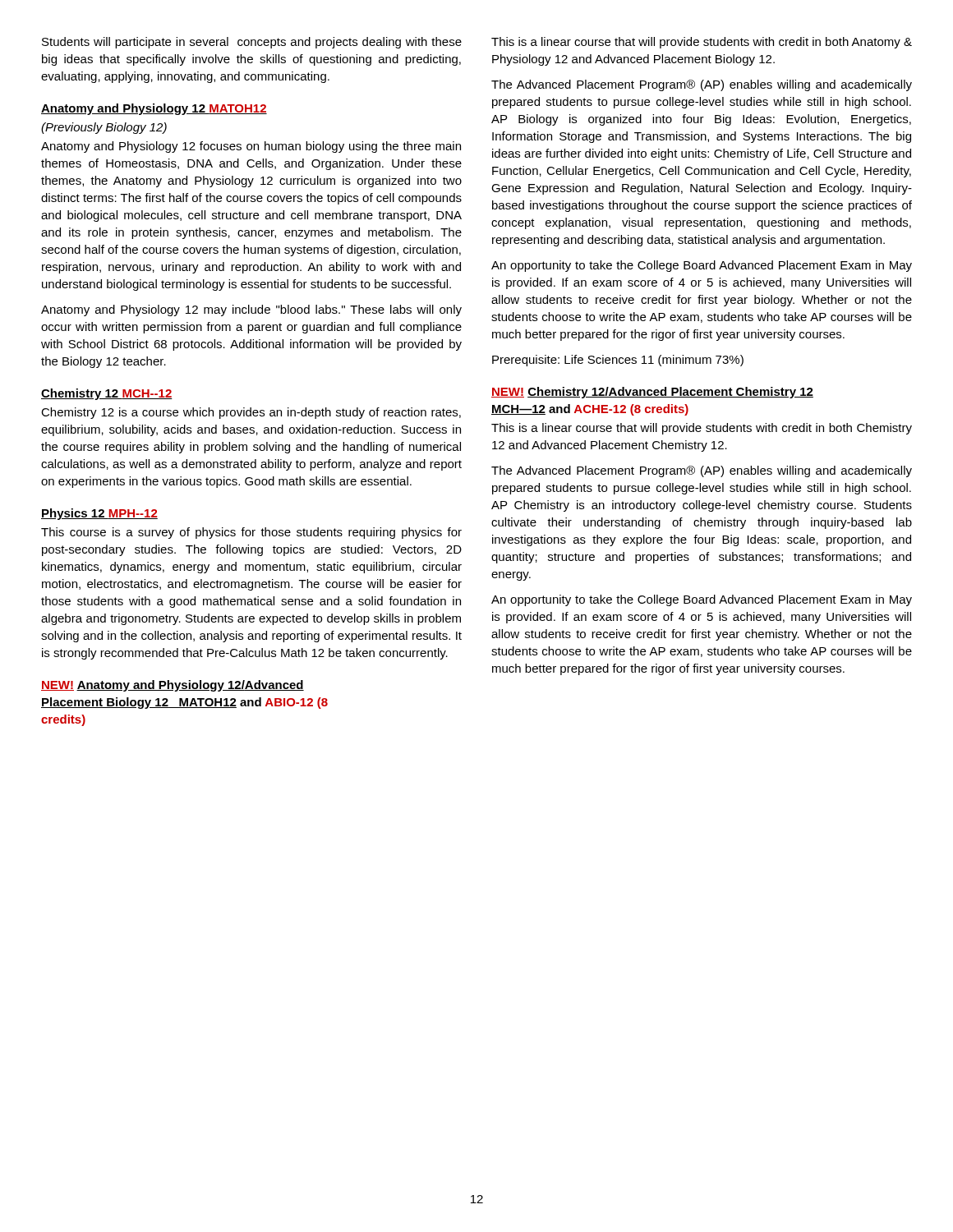This screenshot has width=953, height=1232.
Task: Click on the text block with the text "(Previously Biology 12) Anatomy and Physiology 12 focuses"
Action: coord(251,244)
